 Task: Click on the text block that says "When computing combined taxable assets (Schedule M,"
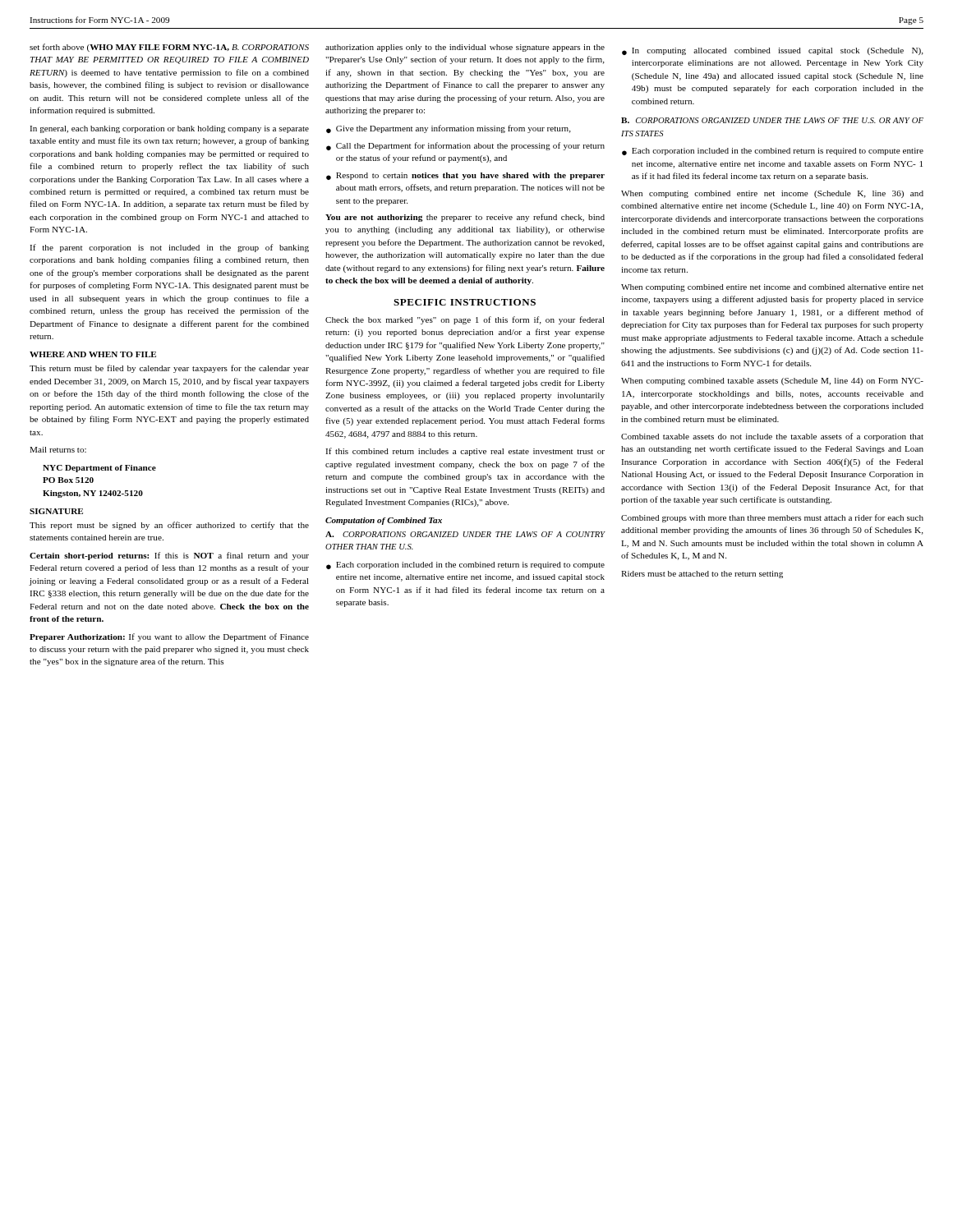pos(772,400)
